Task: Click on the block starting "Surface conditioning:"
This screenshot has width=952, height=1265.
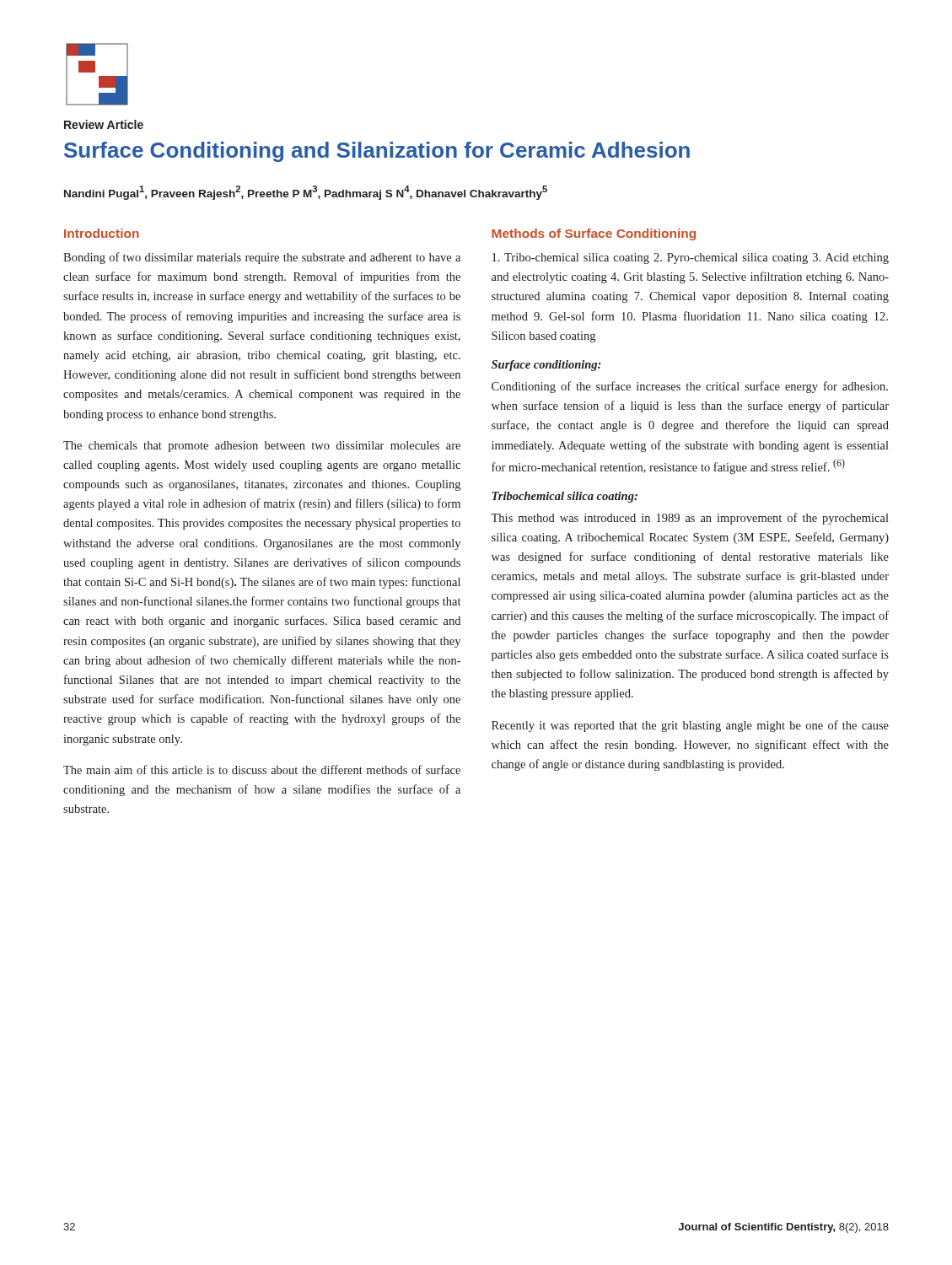Action: point(546,364)
